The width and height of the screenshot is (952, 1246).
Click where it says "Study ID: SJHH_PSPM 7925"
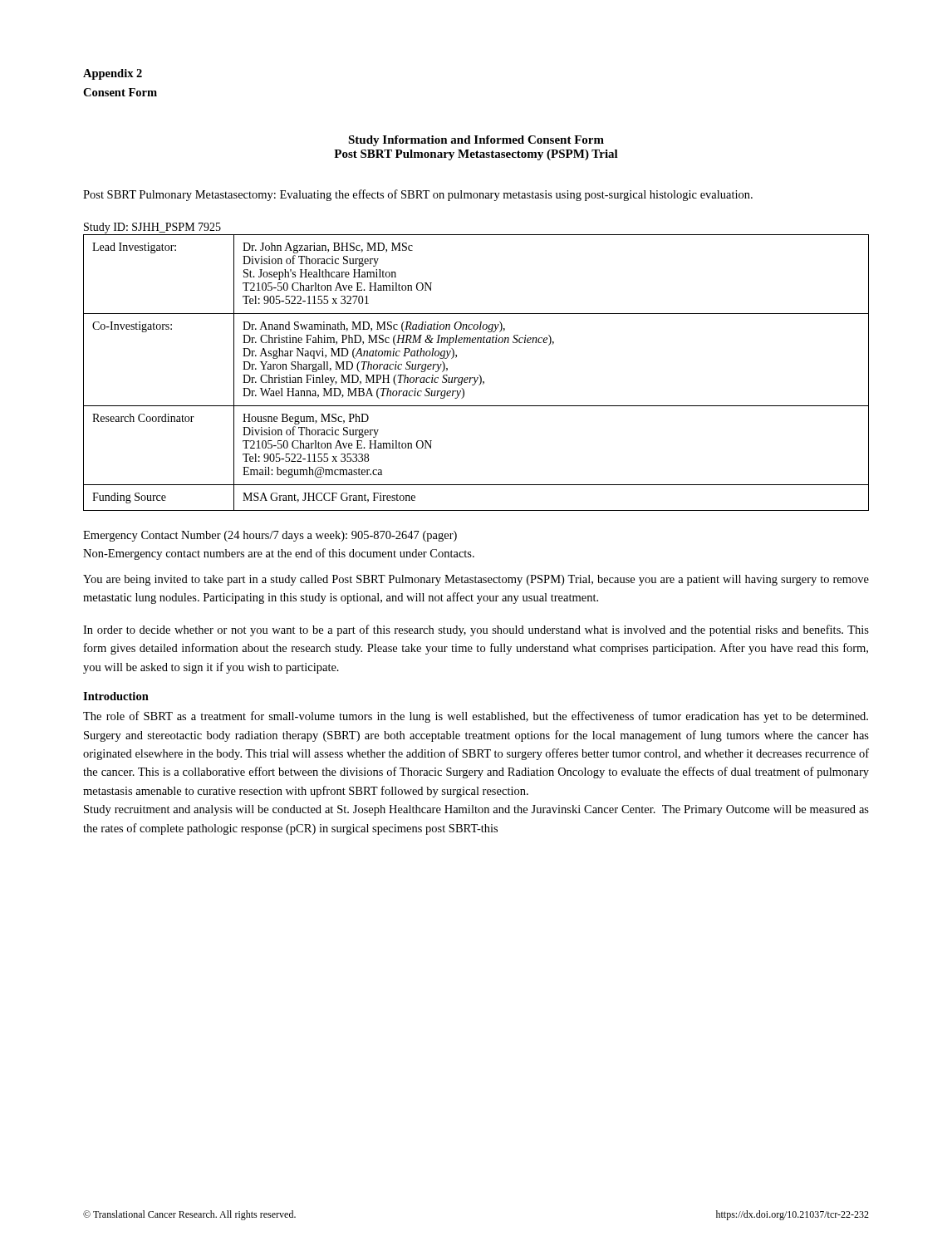pos(152,227)
